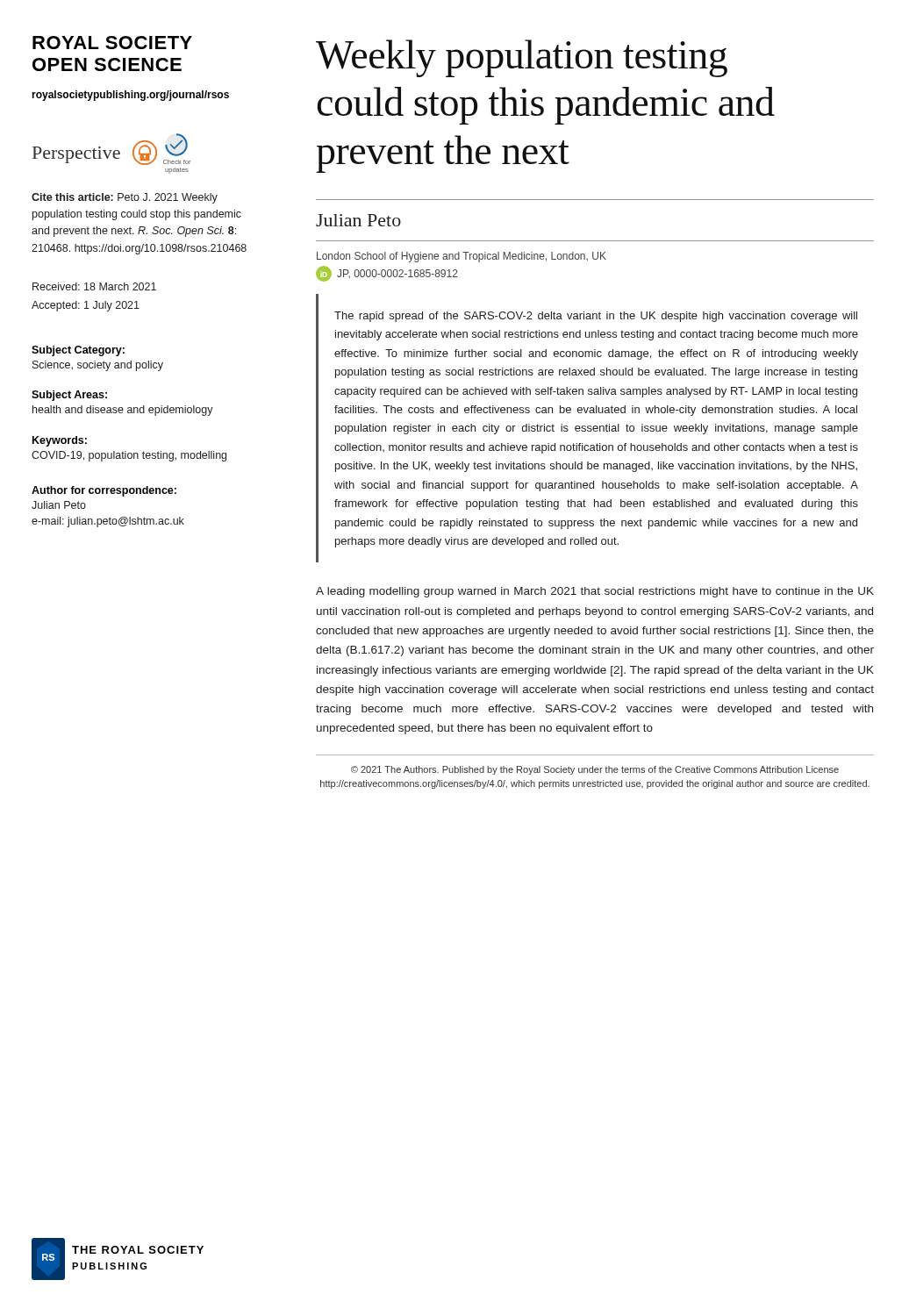Click on the text block starting "health and disease and epidemiology"
The image size is (909, 1316).
122,410
